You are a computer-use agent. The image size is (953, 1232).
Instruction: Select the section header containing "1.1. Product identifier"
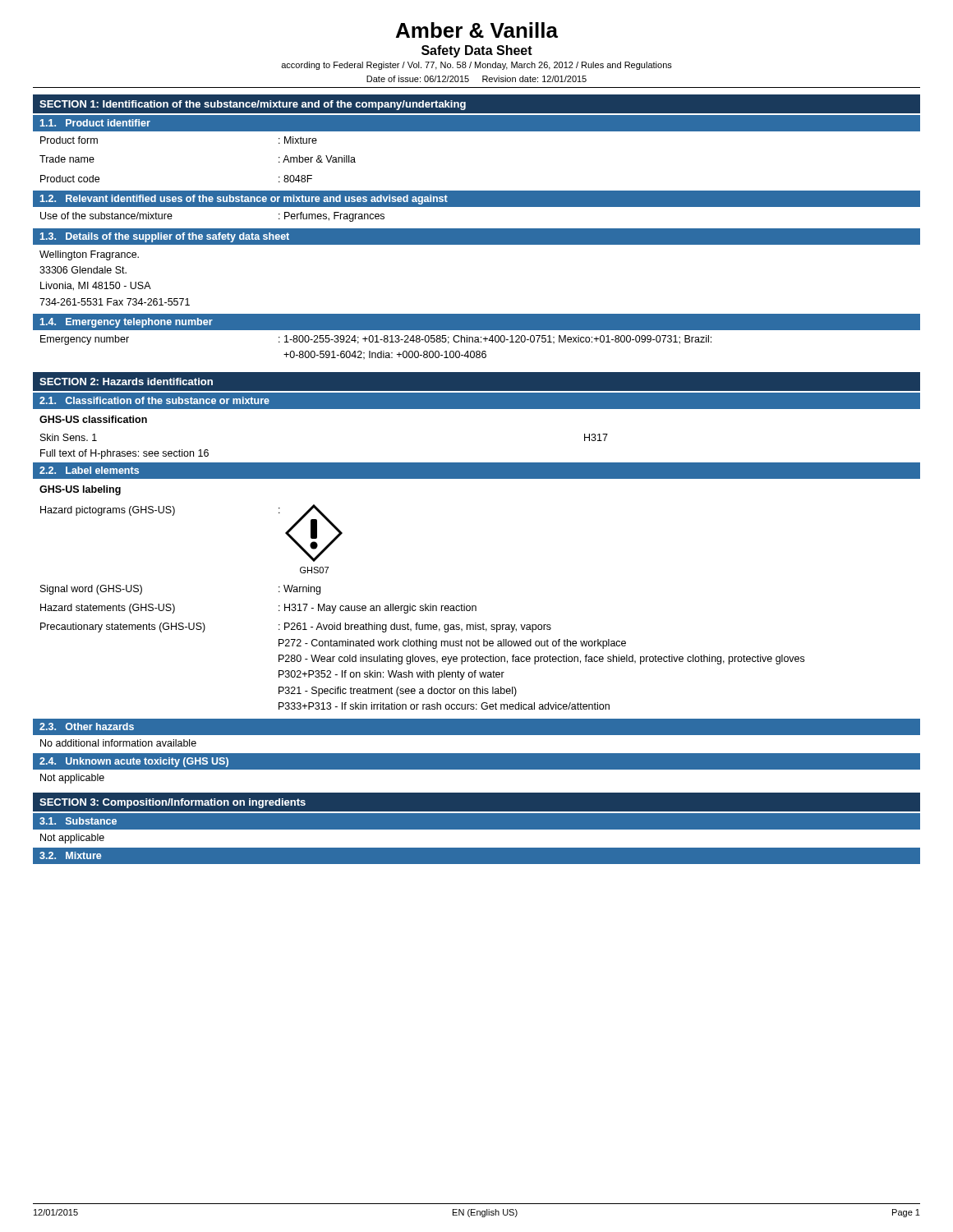pos(95,123)
